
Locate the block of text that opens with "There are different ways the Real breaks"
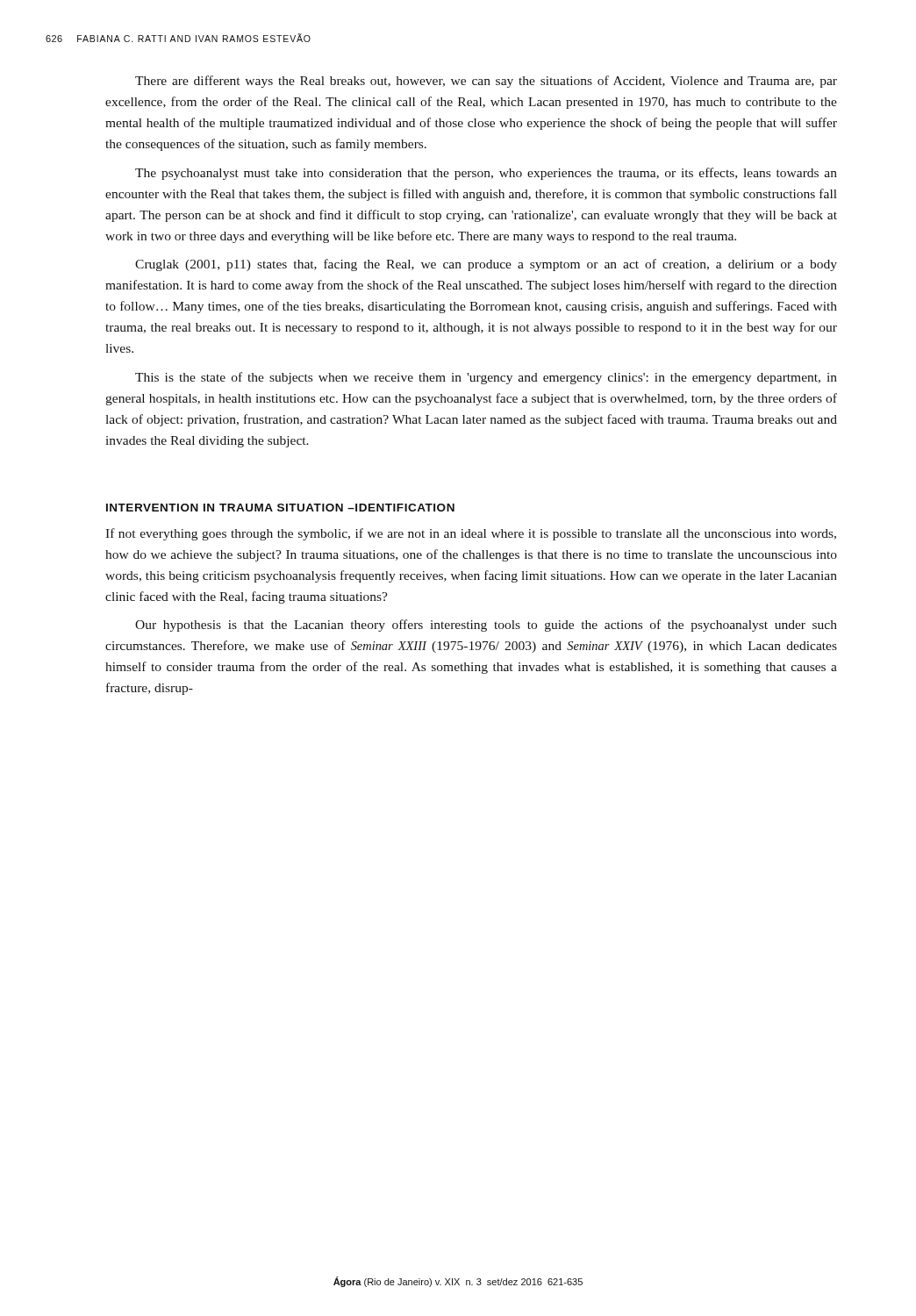point(471,112)
